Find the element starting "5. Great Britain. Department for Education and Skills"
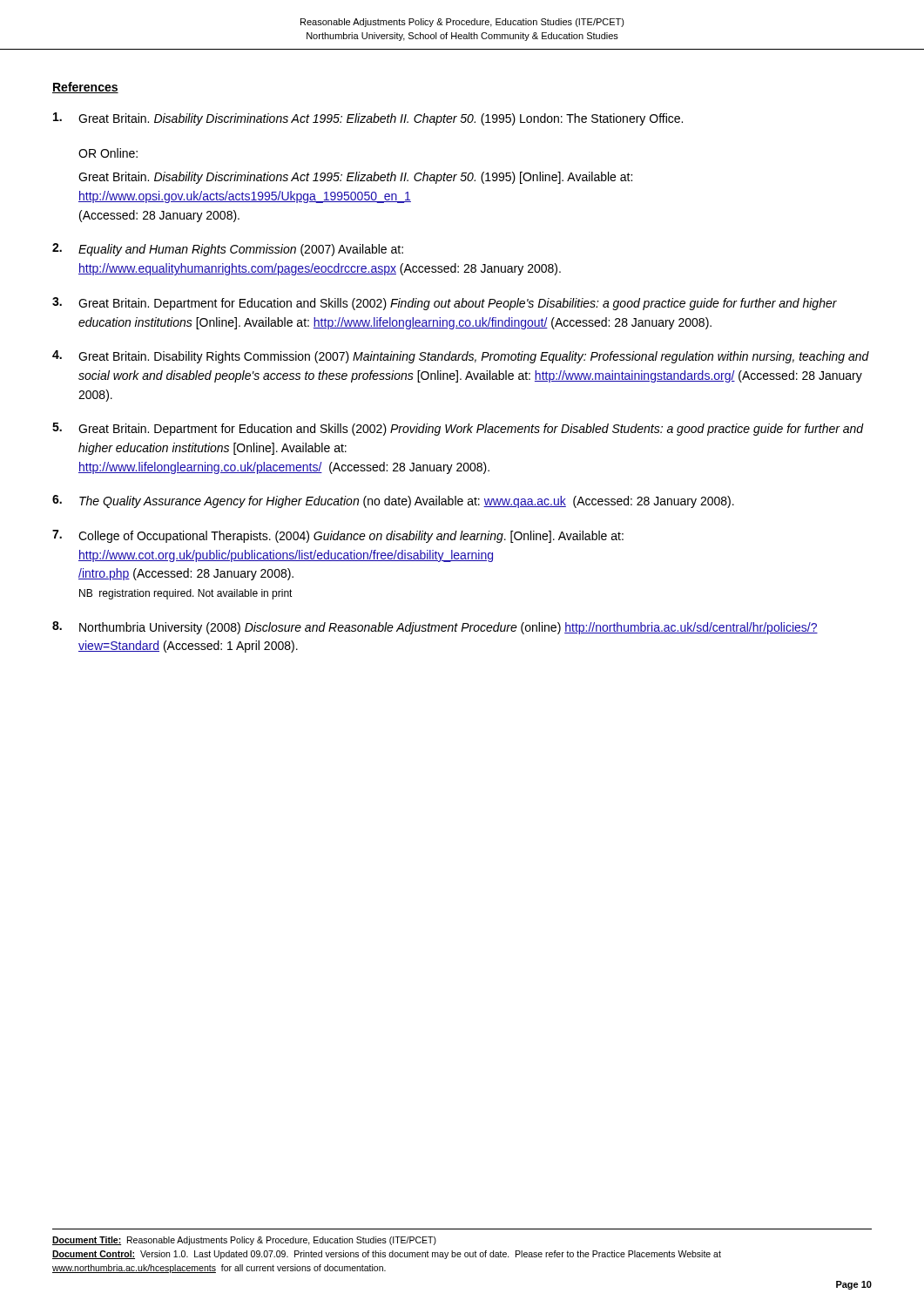 [x=458, y=429]
